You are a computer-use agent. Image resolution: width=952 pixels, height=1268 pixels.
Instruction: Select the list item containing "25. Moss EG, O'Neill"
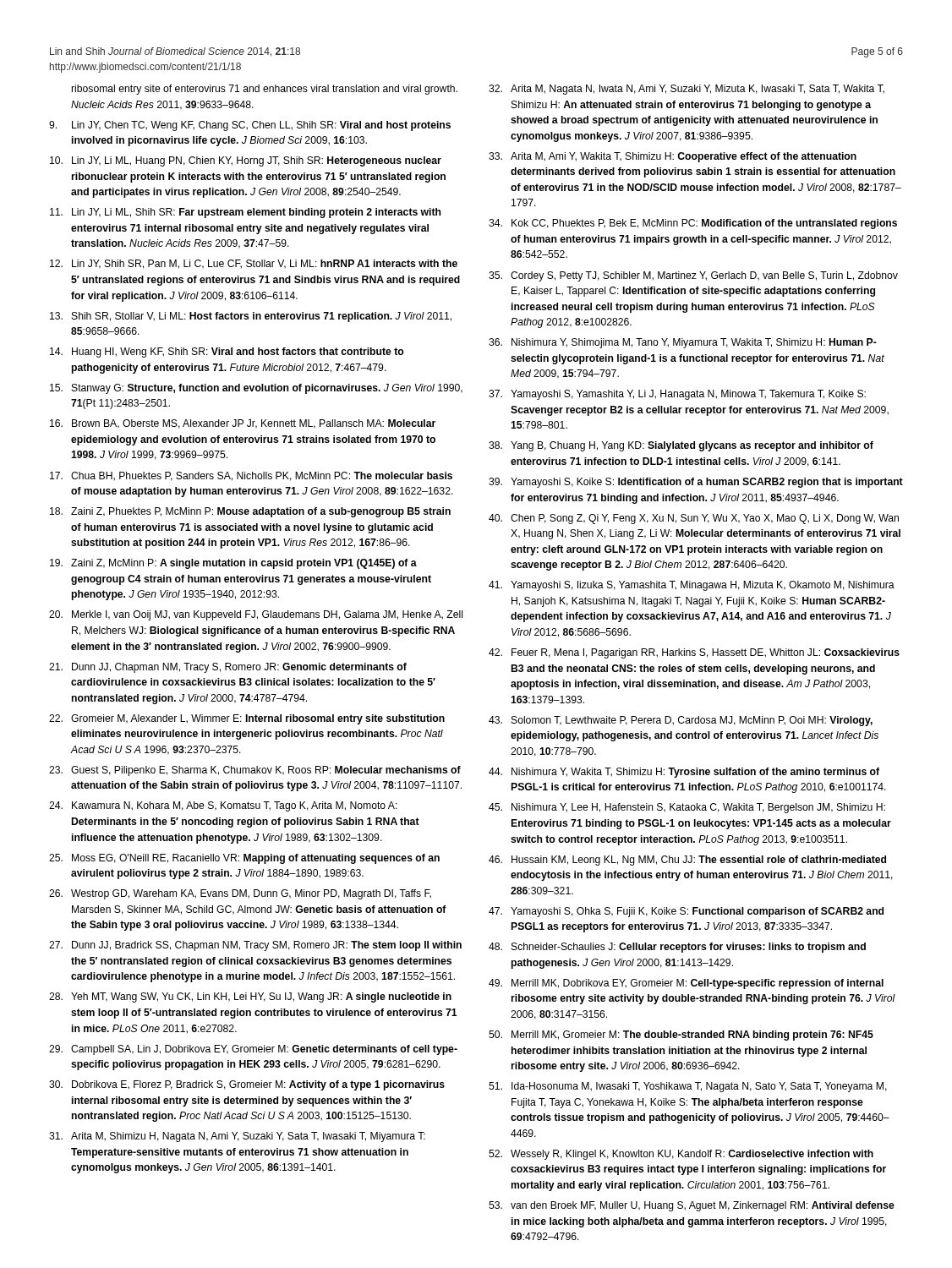point(256,866)
